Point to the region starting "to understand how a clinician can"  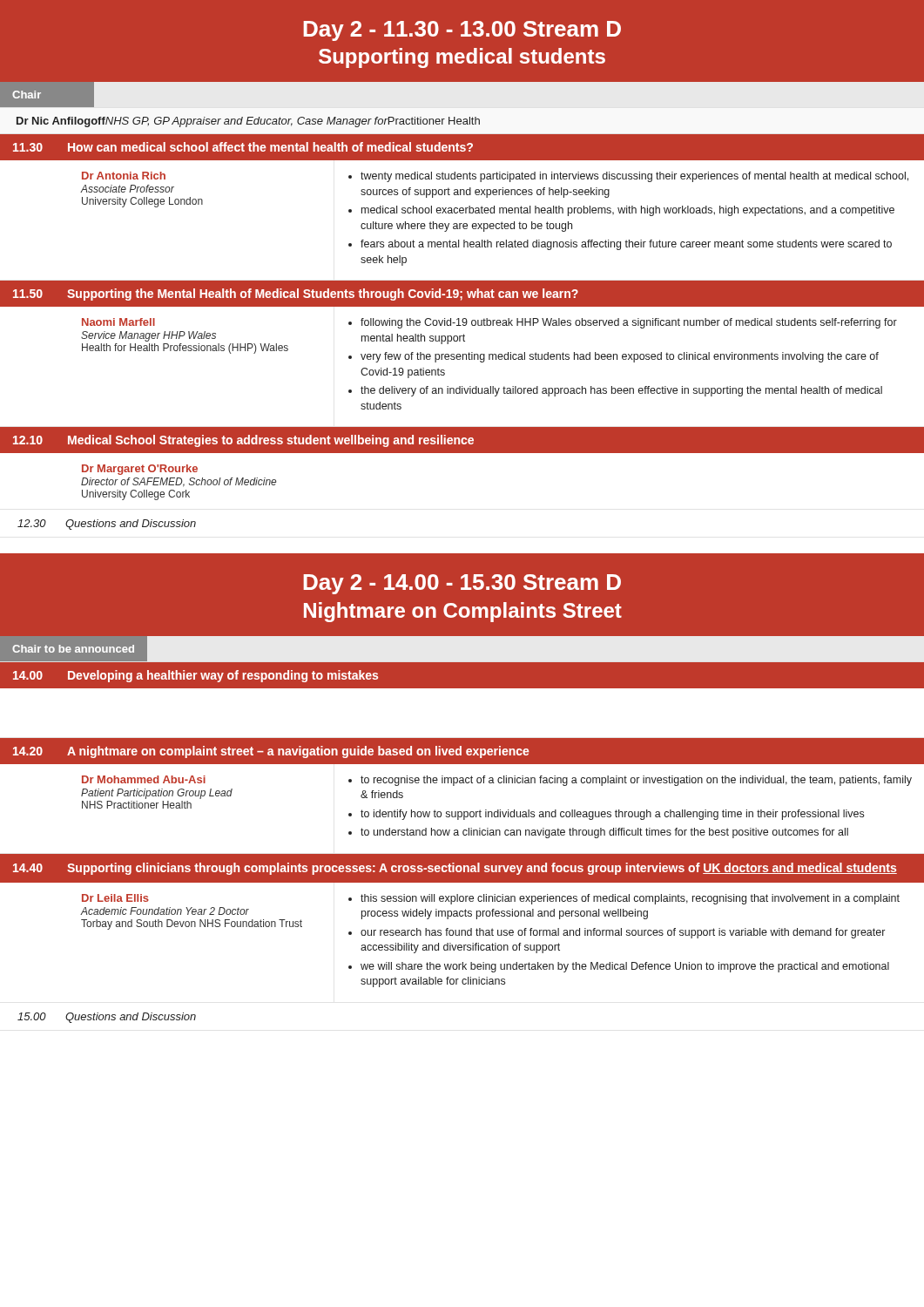point(605,832)
